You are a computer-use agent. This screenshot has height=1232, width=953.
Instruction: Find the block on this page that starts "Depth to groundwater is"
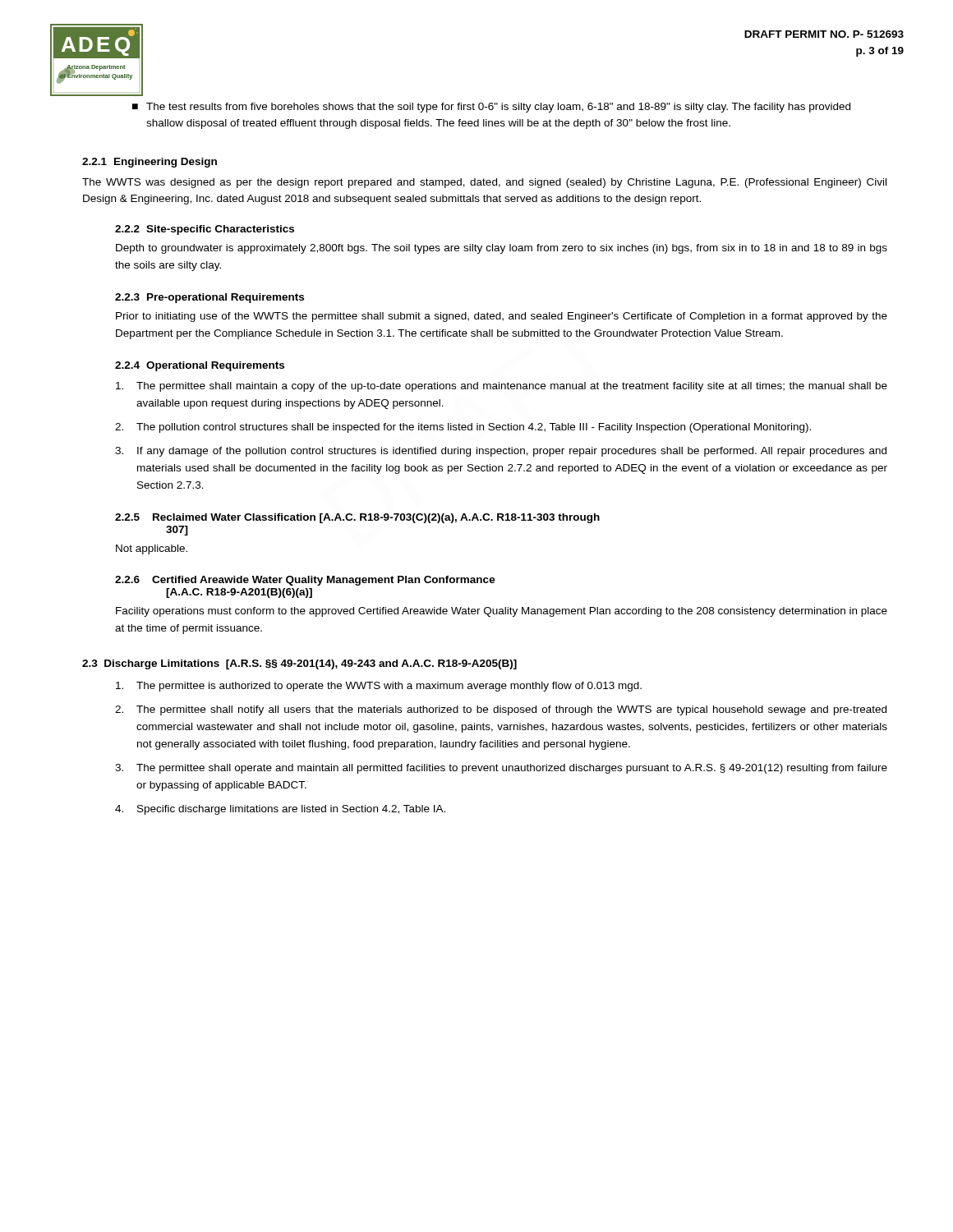[x=501, y=257]
